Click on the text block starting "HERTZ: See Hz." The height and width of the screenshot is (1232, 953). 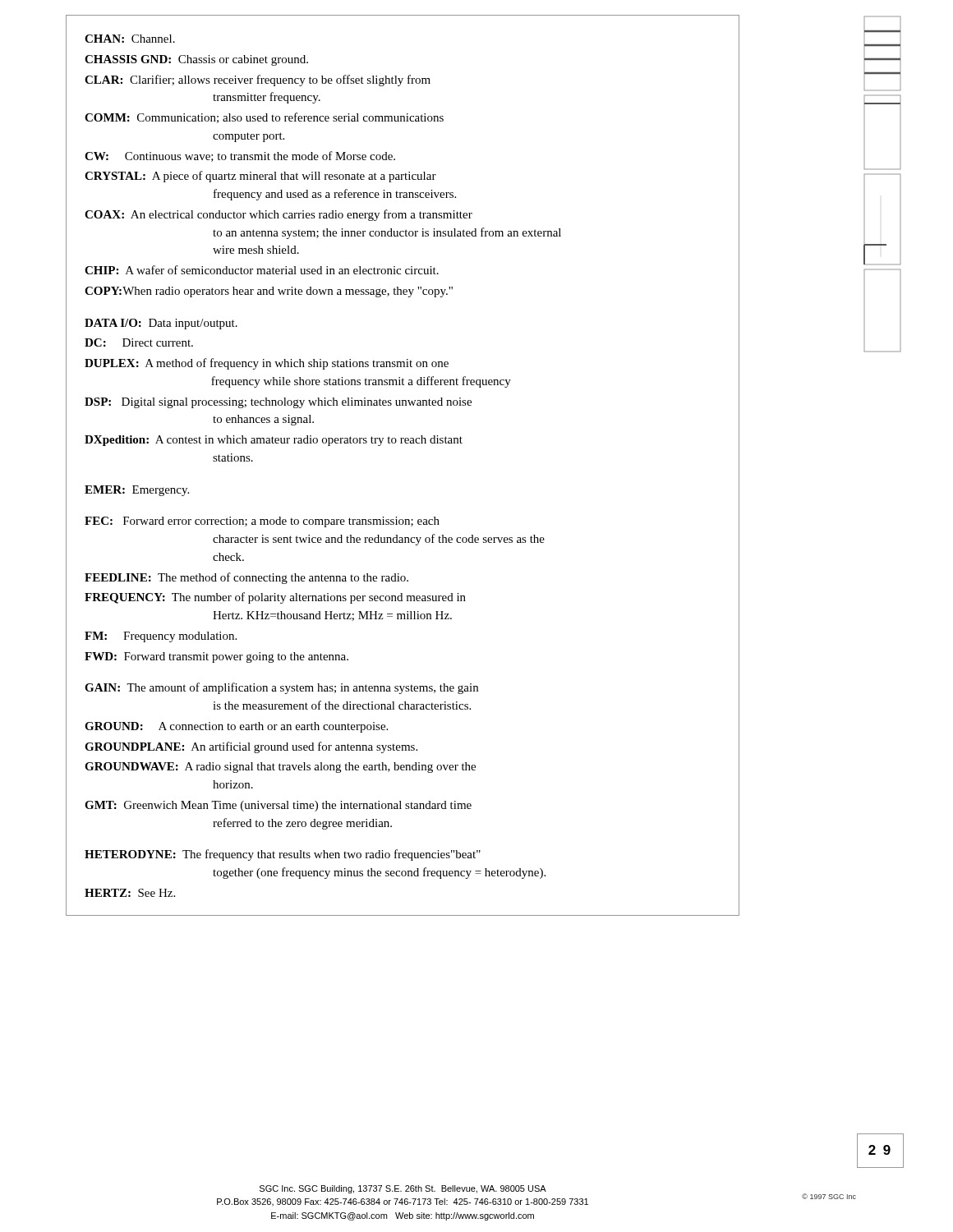130,893
